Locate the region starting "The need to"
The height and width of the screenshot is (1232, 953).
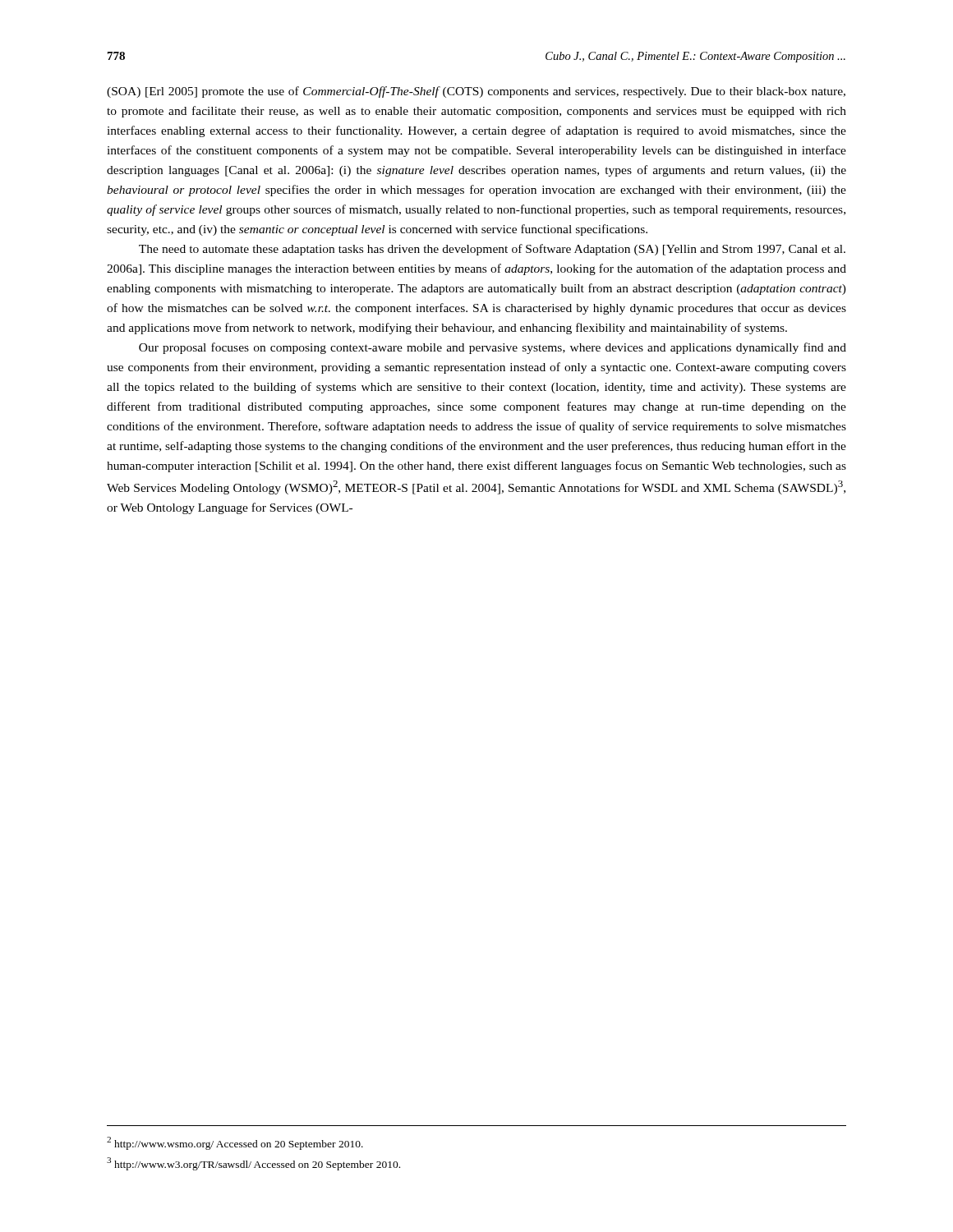point(476,288)
